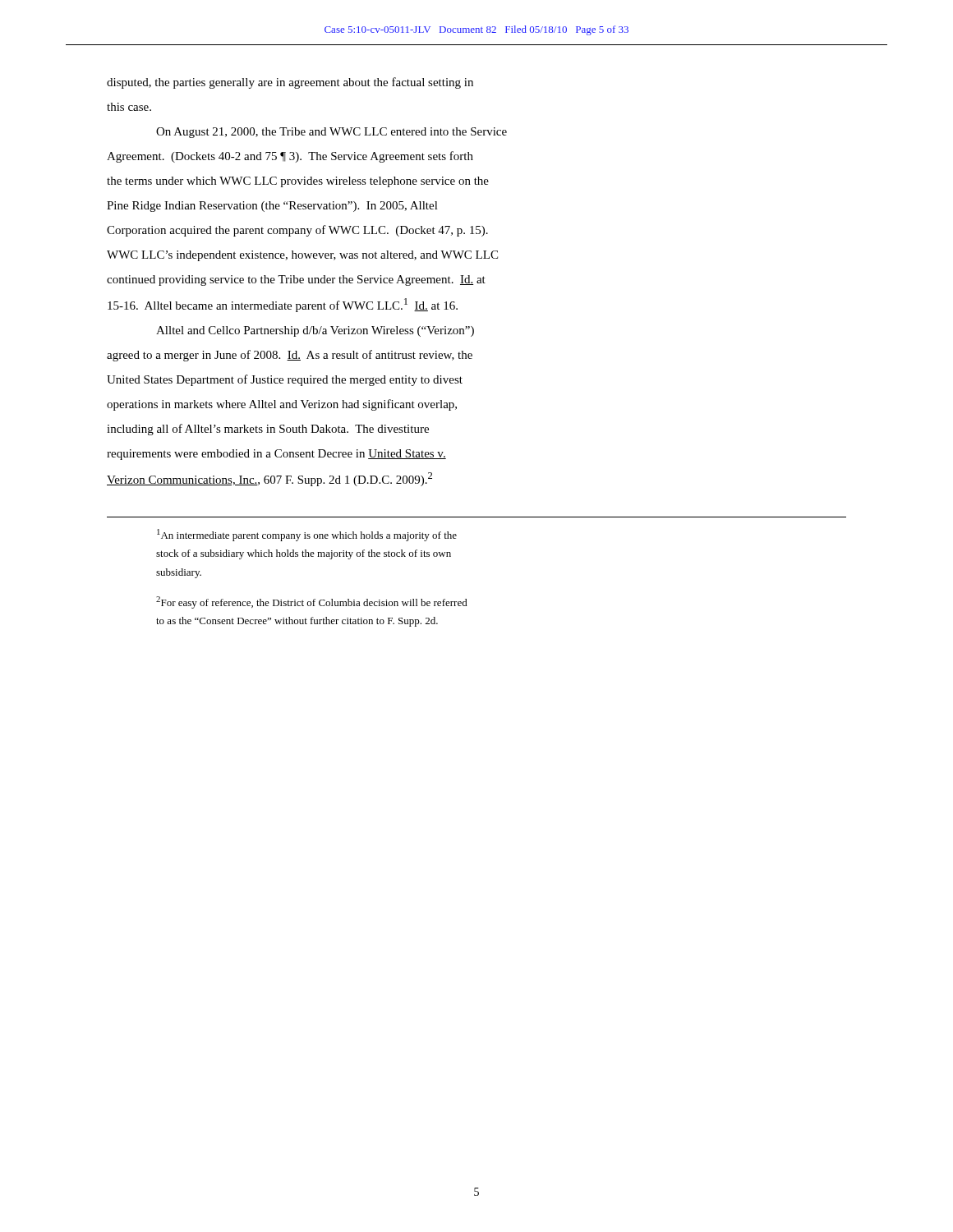Find the block on this page that starts "On August 21, 2000, the Tribe and"
The image size is (953, 1232).
[x=307, y=218]
